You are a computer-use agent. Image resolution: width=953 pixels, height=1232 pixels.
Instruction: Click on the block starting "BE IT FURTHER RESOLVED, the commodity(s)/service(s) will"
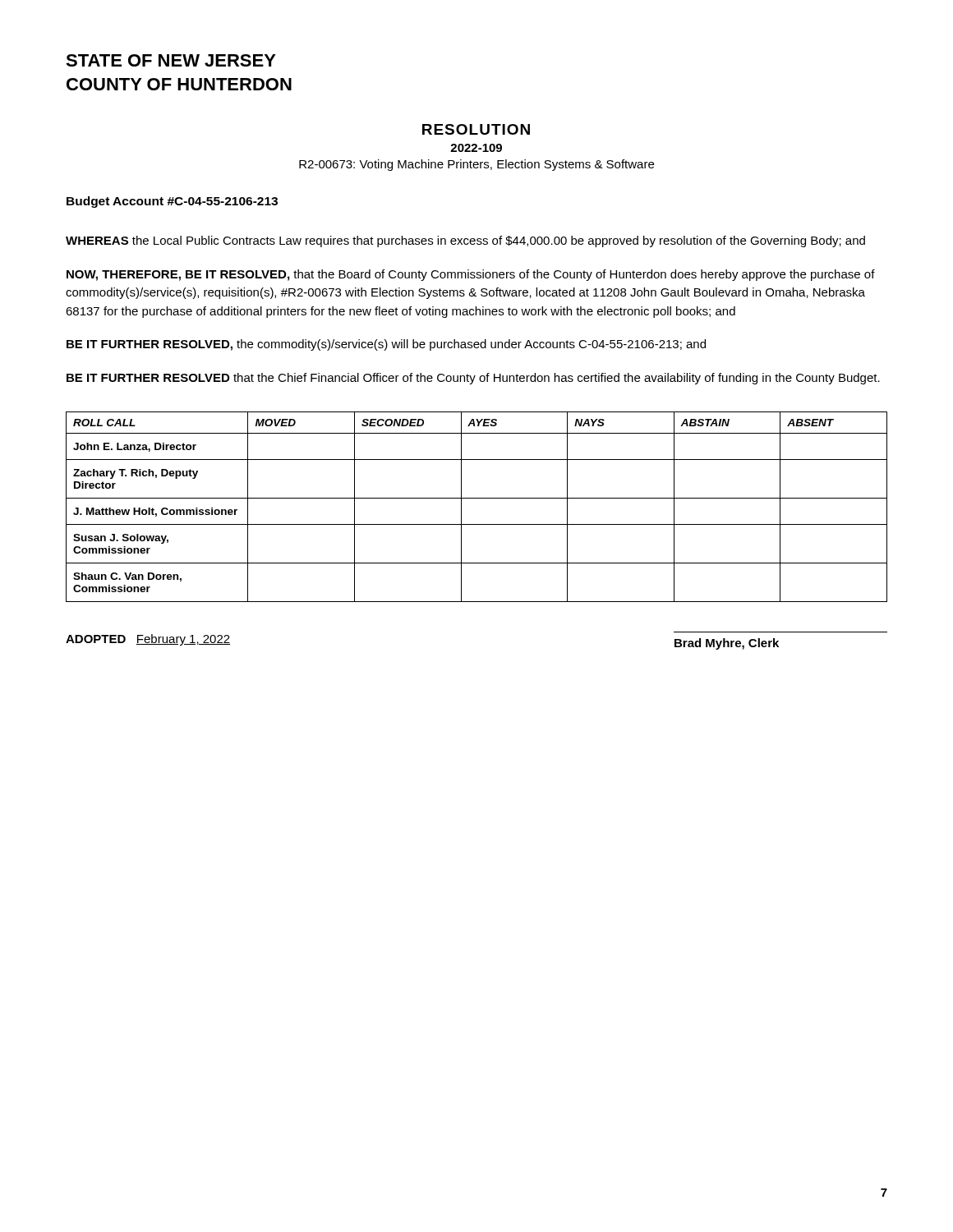386,344
